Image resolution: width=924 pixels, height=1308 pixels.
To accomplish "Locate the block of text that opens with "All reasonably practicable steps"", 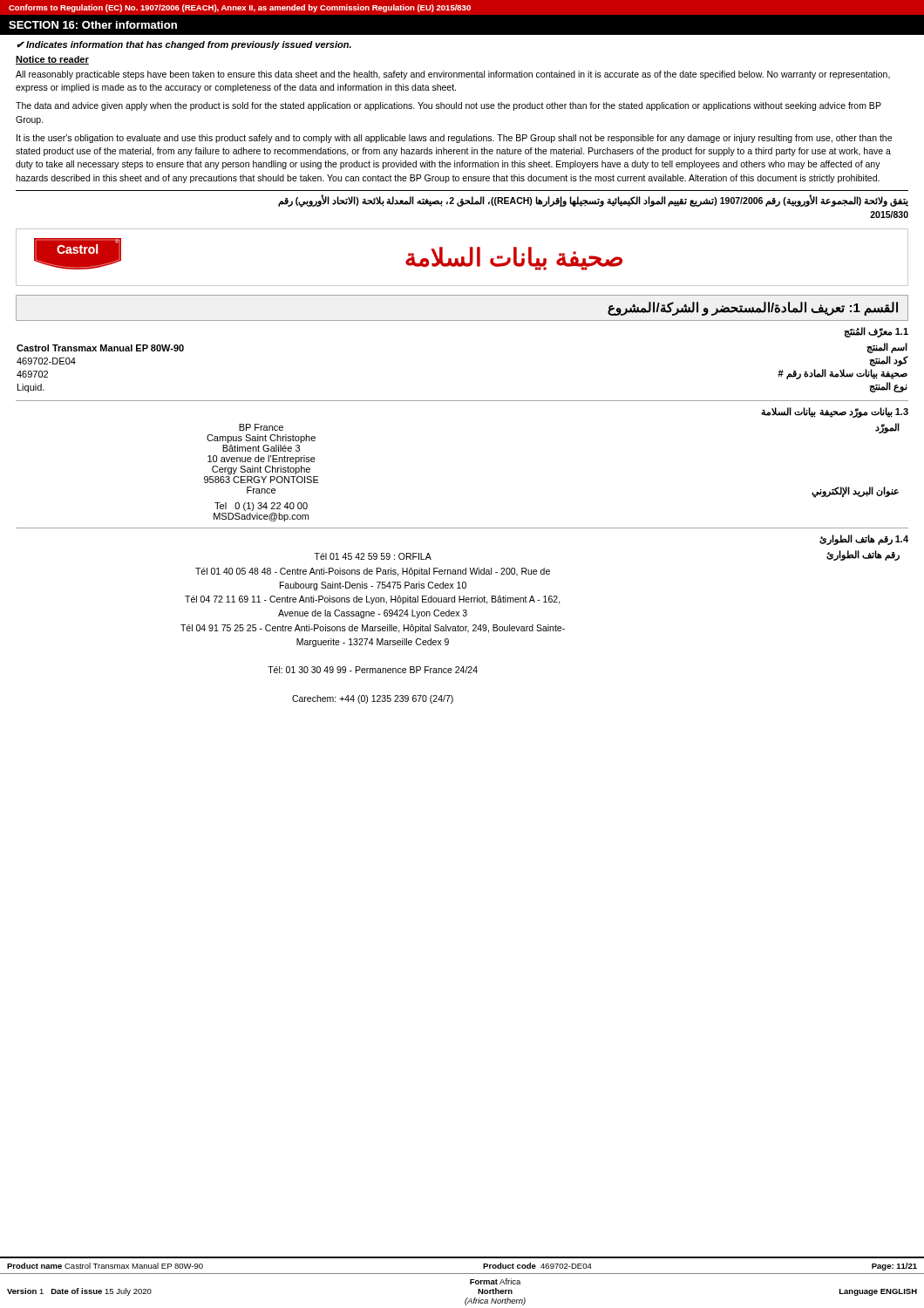I will pyautogui.click(x=453, y=81).
